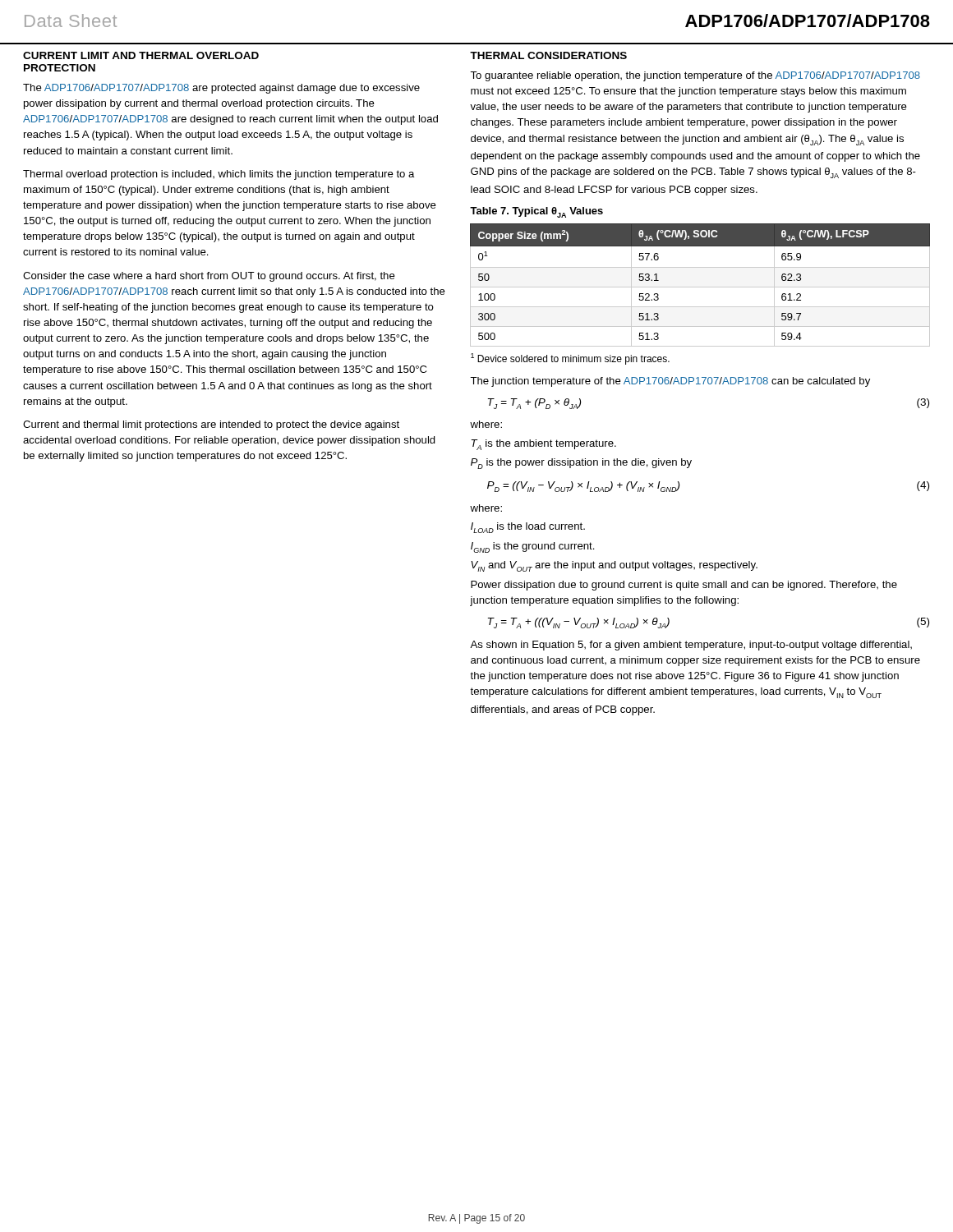Locate the table with the text "θ JA (°C/W), SOIC"
Screen dimensions: 1232x953
tap(700, 285)
